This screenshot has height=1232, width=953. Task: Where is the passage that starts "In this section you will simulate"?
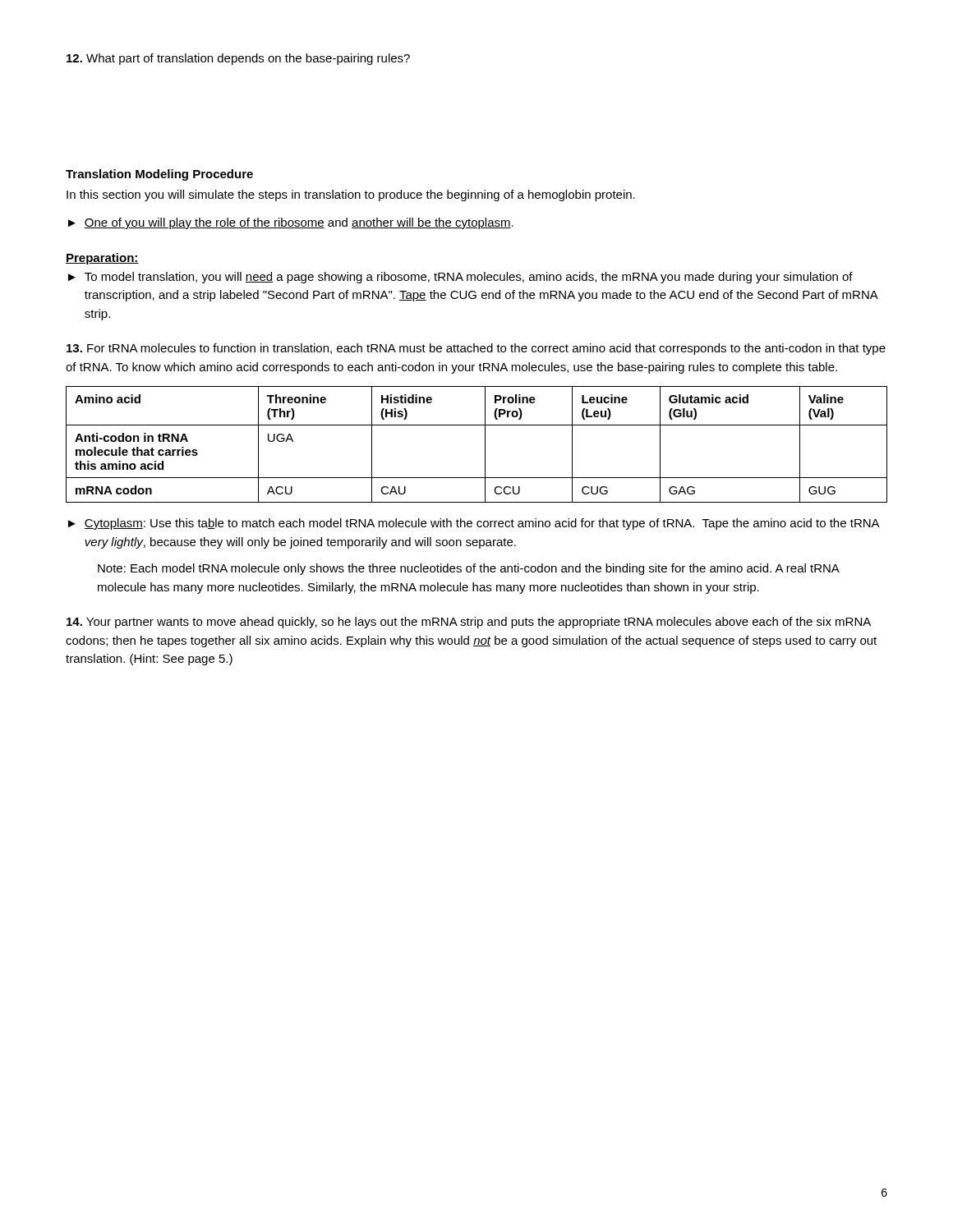click(351, 194)
